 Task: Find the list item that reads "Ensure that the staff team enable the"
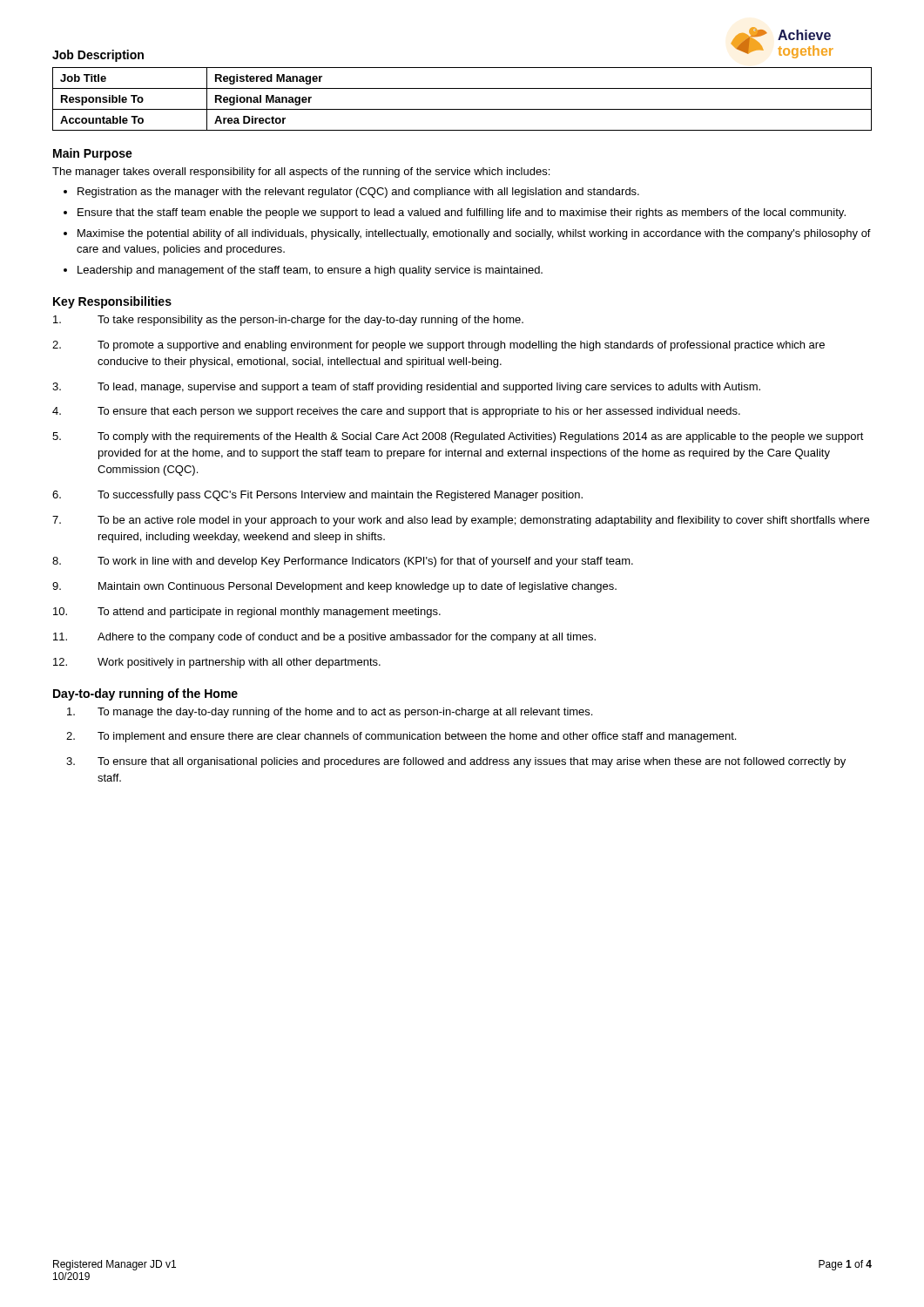(x=462, y=212)
